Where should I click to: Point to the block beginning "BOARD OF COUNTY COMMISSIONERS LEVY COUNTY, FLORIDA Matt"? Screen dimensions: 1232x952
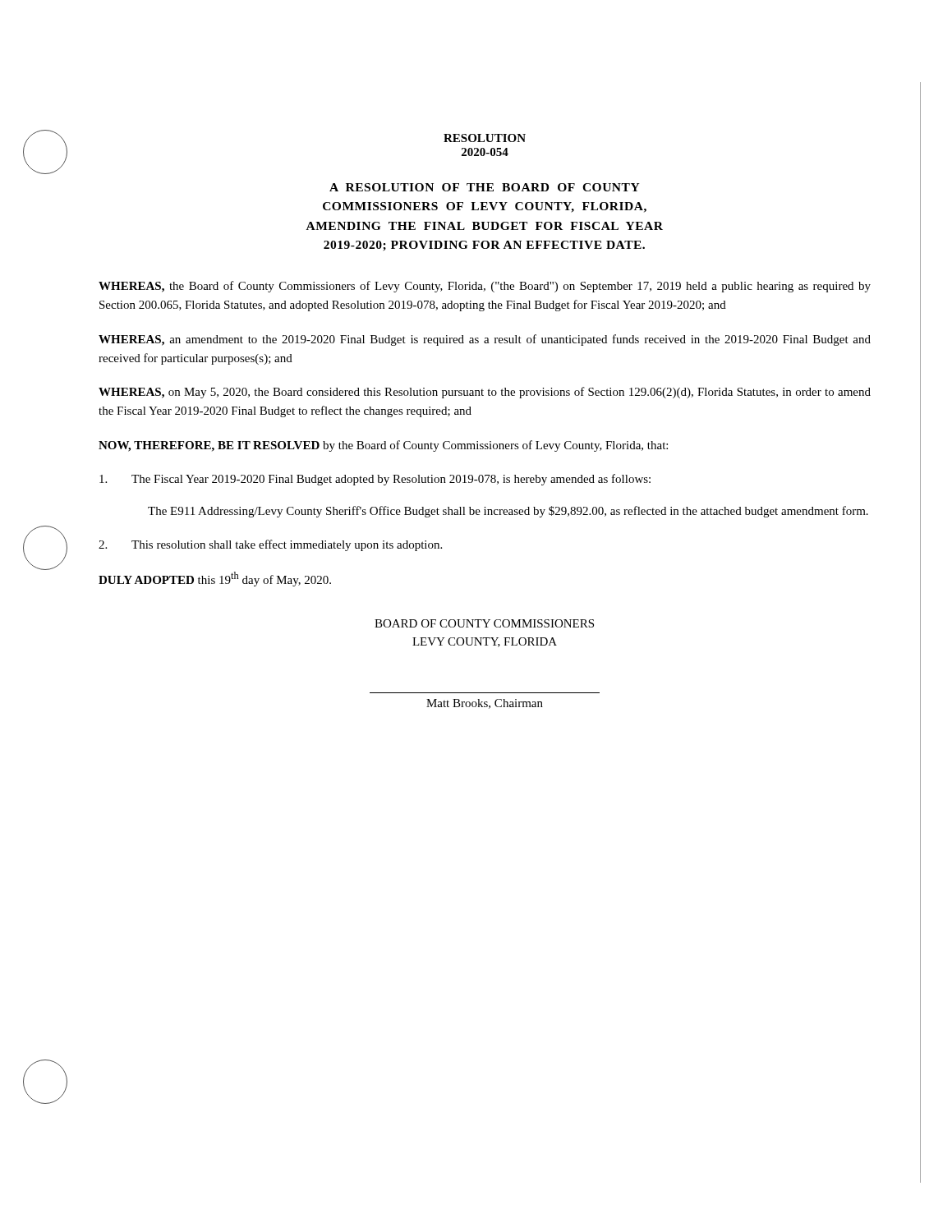pyautogui.click(x=484, y=623)
